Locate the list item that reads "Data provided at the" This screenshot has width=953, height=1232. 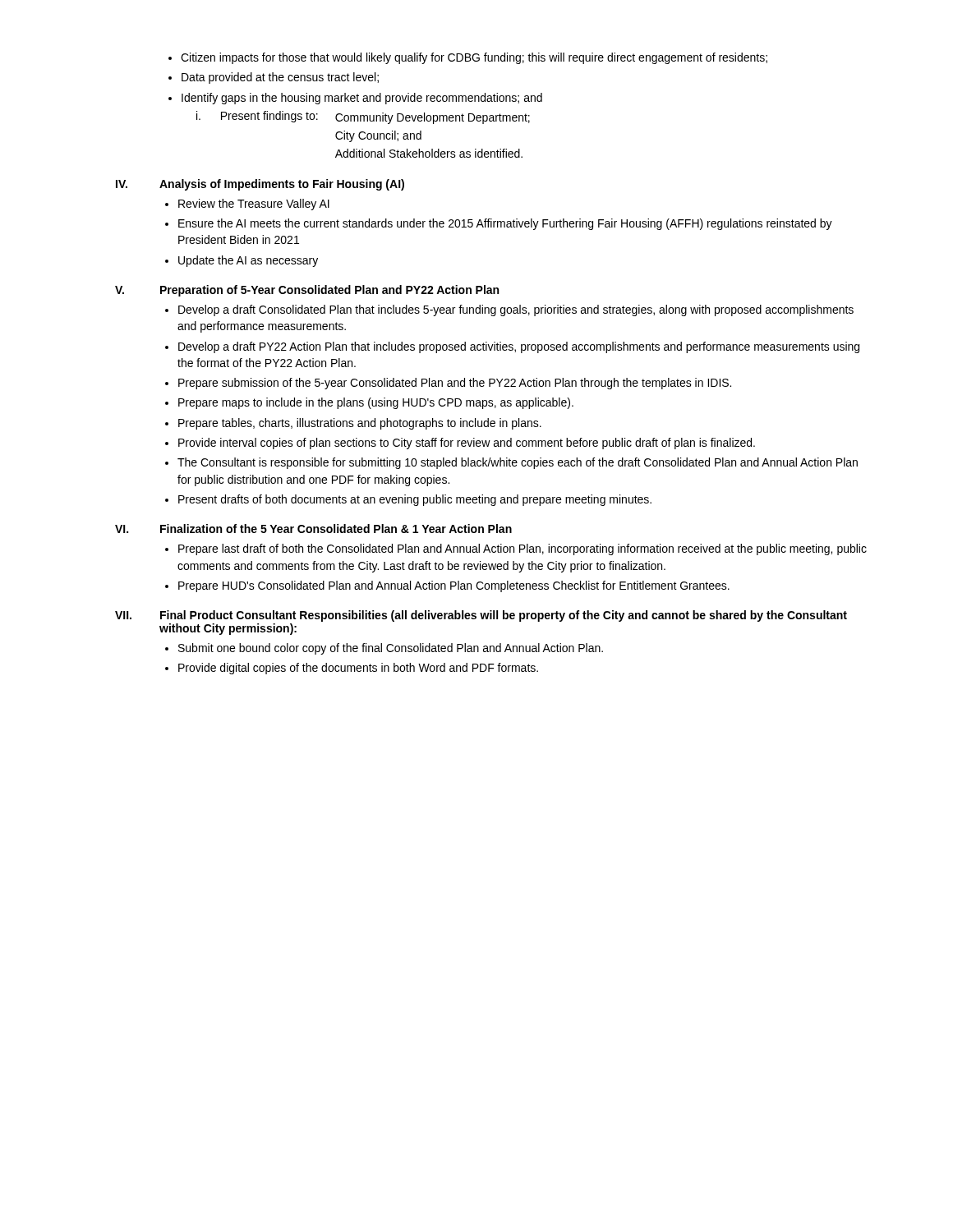tap(280, 78)
